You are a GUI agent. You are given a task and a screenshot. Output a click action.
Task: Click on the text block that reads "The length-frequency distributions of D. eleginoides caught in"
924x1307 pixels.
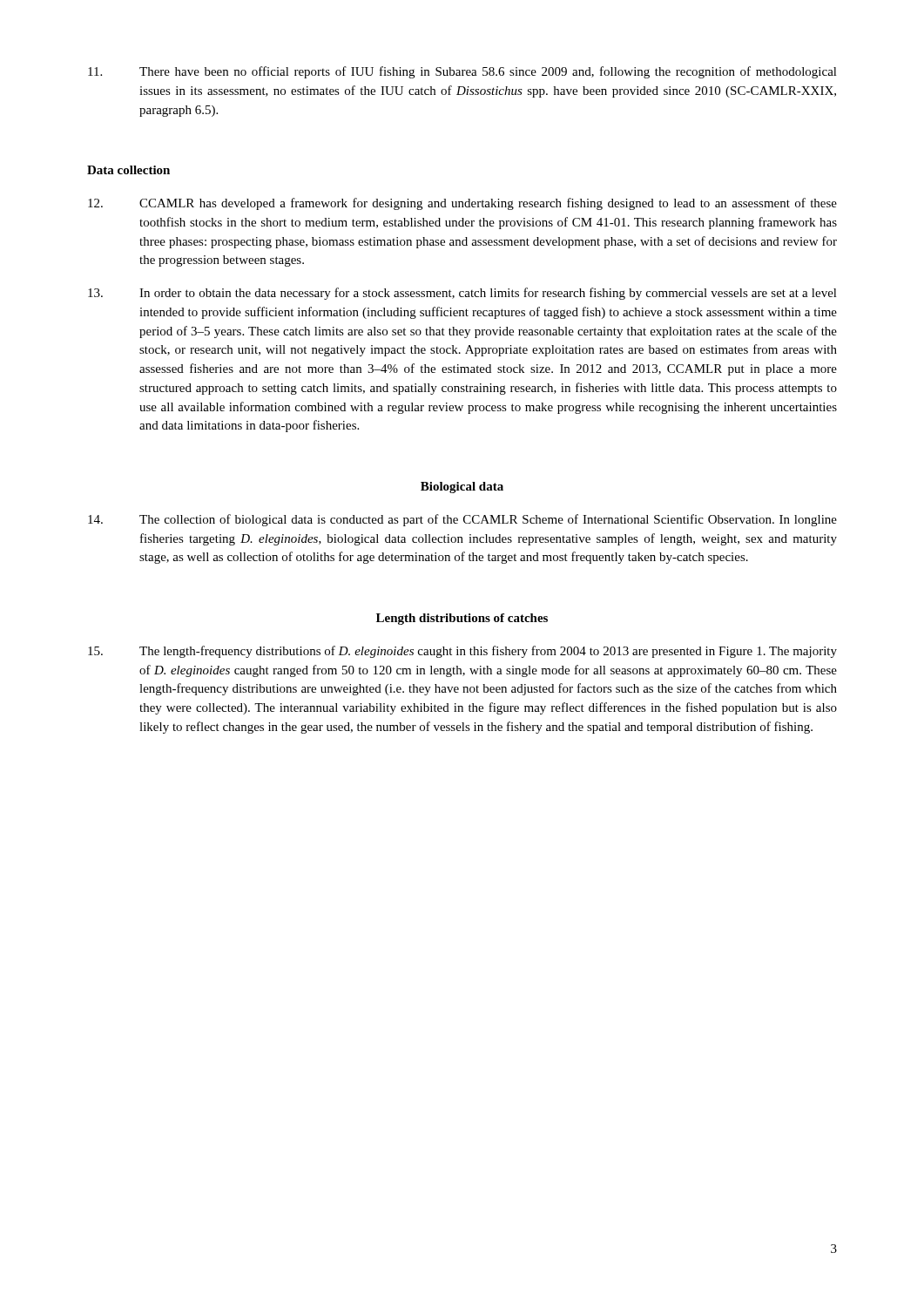462,689
